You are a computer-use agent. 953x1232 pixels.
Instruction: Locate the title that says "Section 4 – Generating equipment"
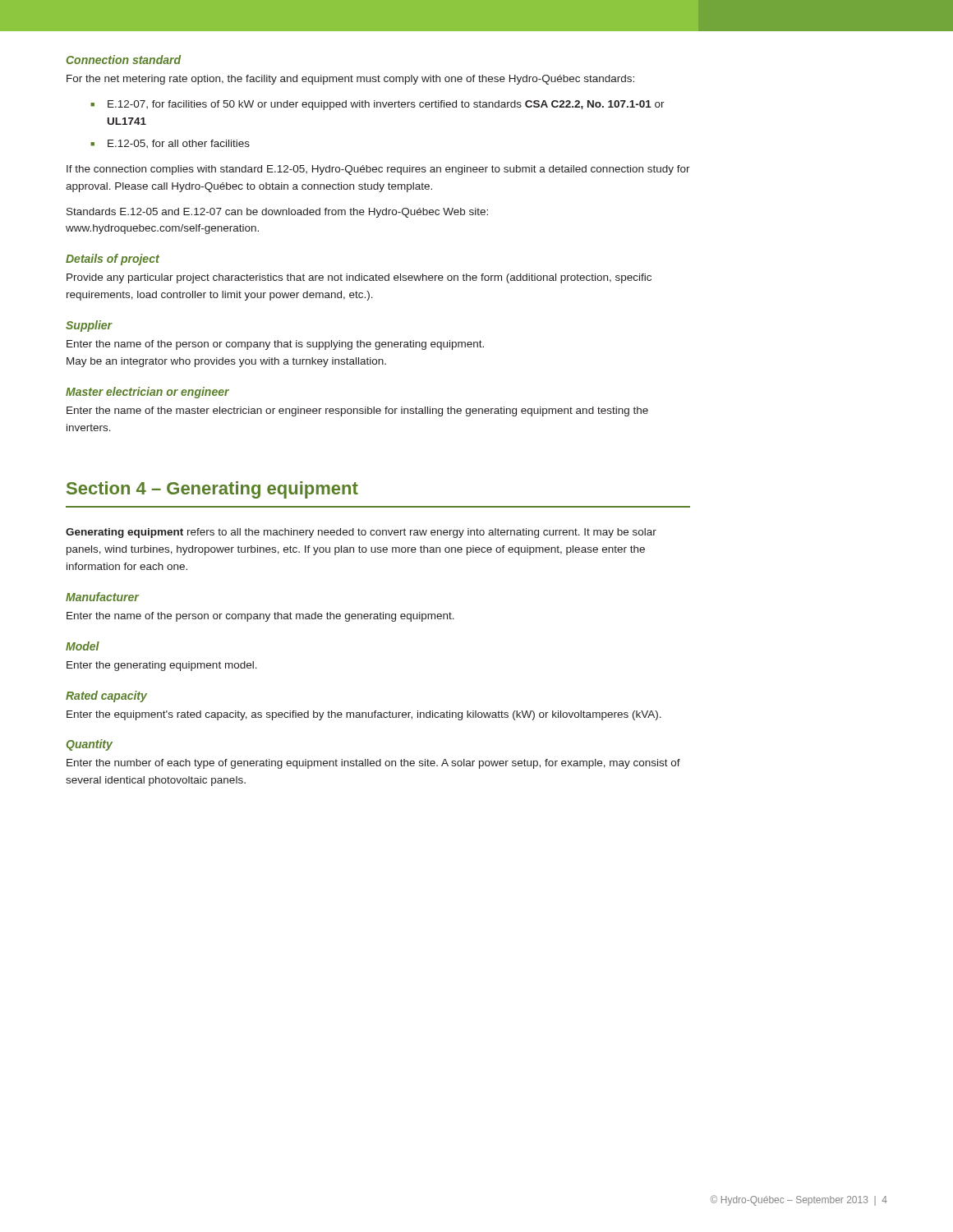pos(212,488)
